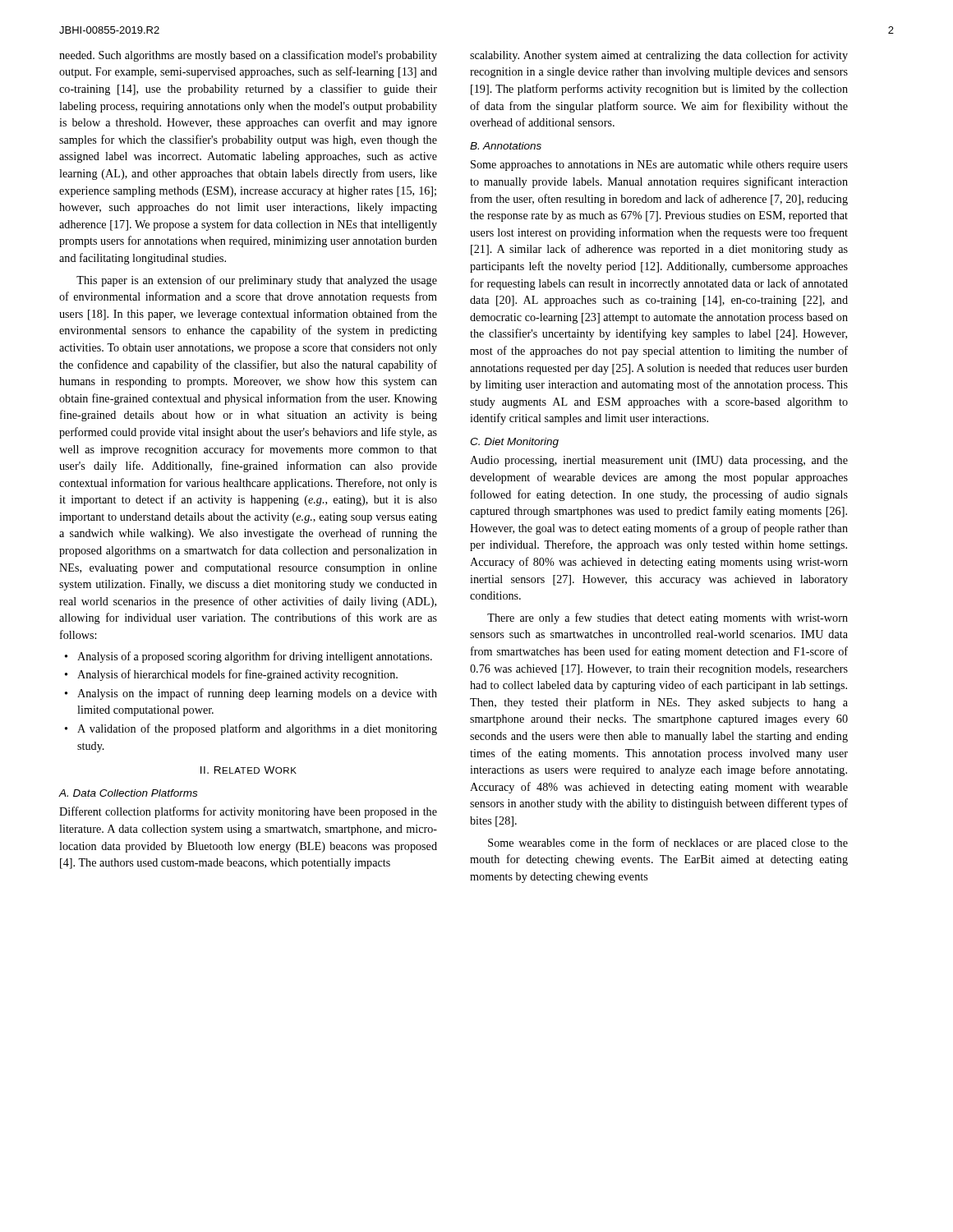Locate the region starting "Some wearables come in the"
Image resolution: width=953 pixels, height=1232 pixels.
pyautogui.click(x=659, y=859)
